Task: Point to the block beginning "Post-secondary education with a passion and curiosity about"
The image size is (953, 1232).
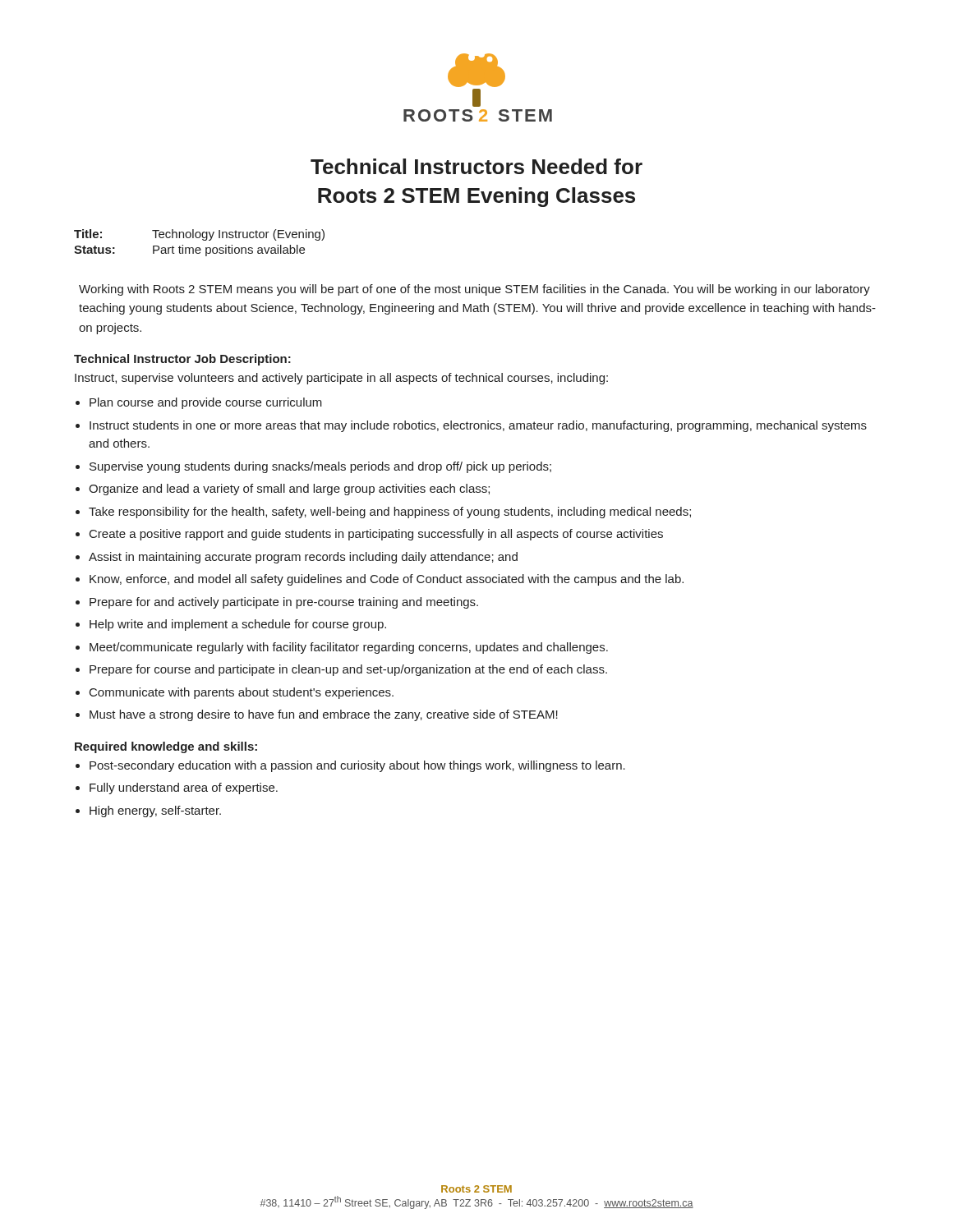Action: point(357,765)
